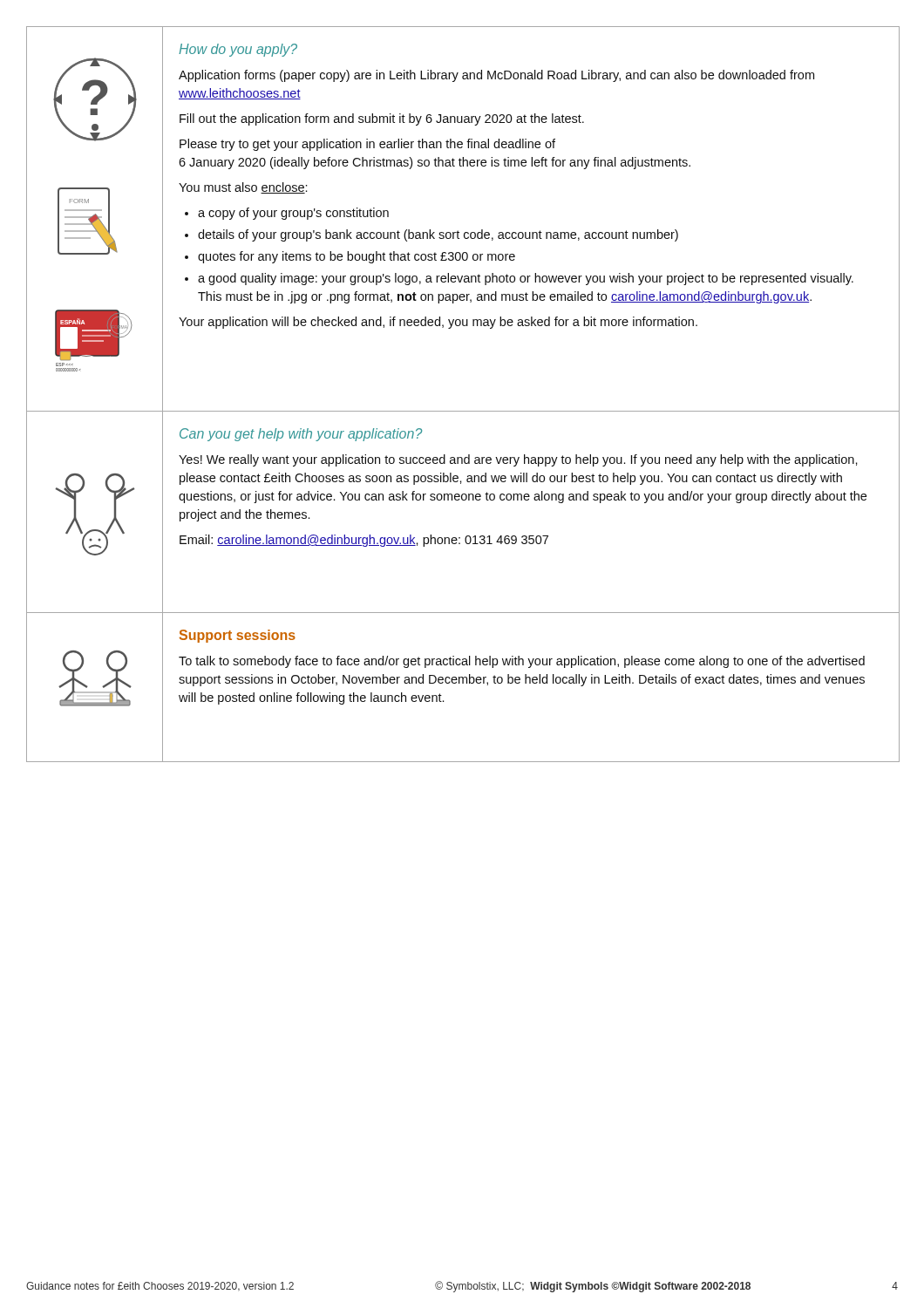Navigate to the passage starting "Yes! We really want your application to succeed"
Viewport: 924px width, 1308px height.
click(531, 488)
